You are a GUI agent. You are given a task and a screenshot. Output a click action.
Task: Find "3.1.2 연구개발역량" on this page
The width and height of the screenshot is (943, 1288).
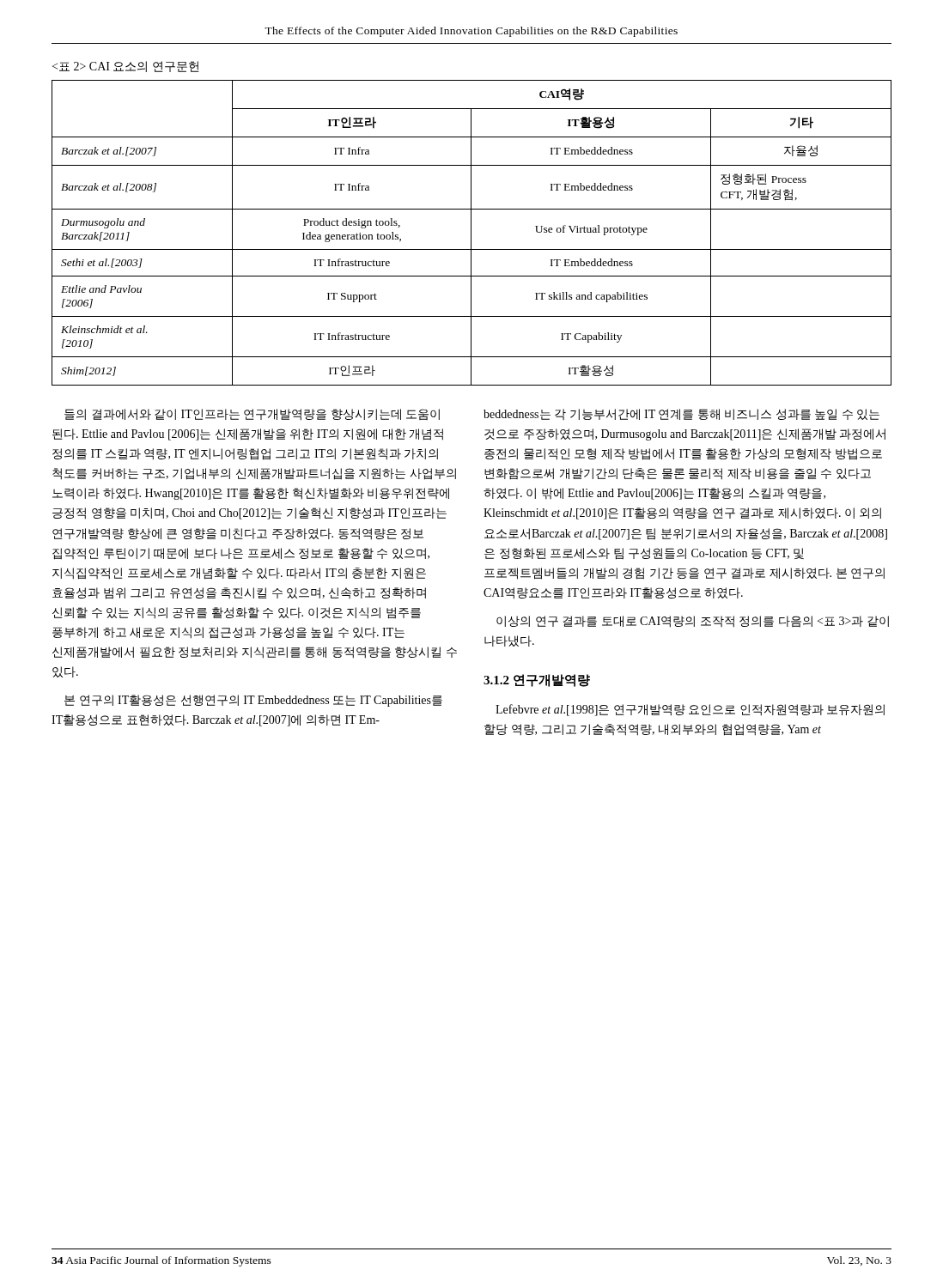537,680
